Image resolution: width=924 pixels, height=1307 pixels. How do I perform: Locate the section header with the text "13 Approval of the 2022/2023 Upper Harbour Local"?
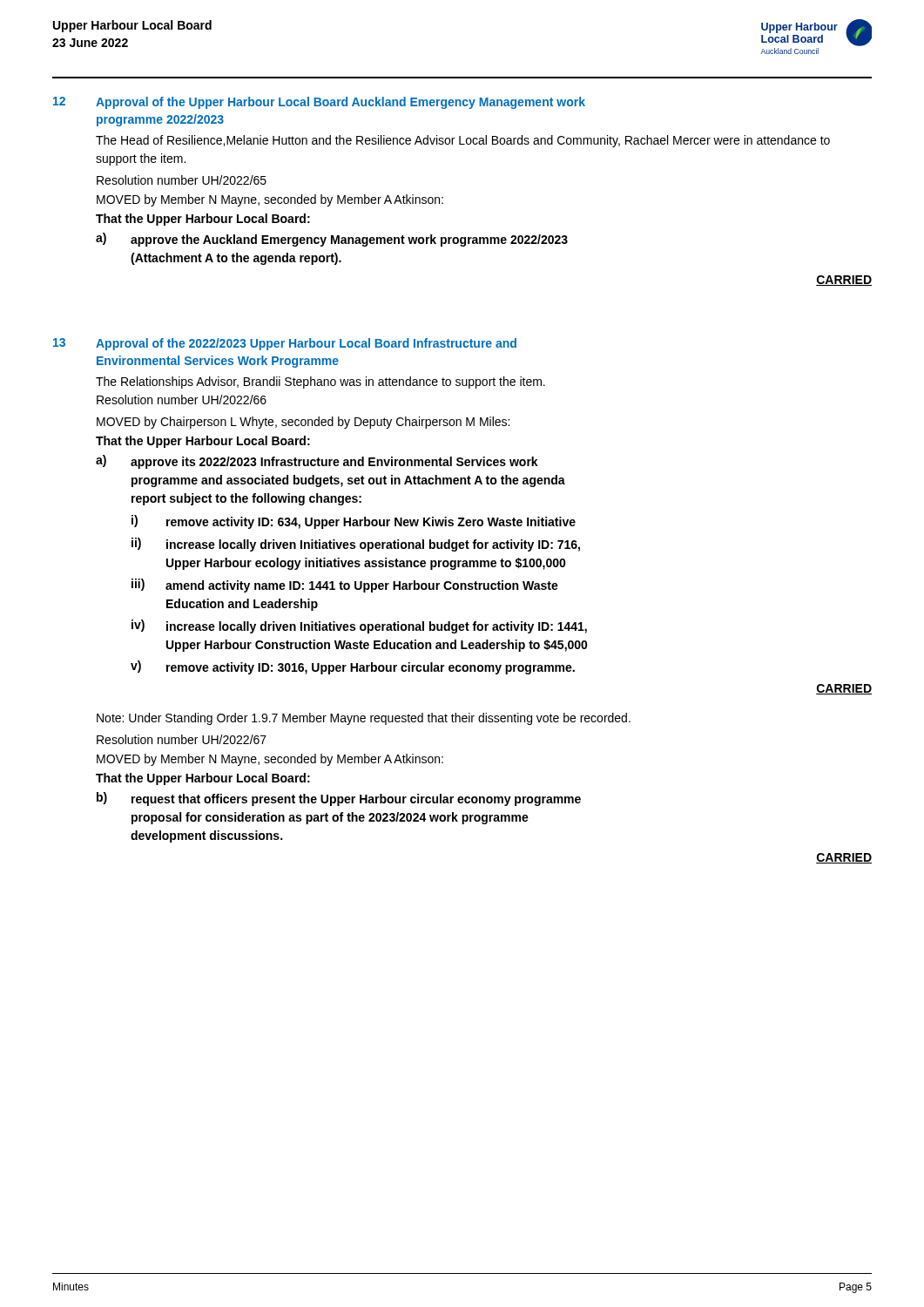[285, 353]
